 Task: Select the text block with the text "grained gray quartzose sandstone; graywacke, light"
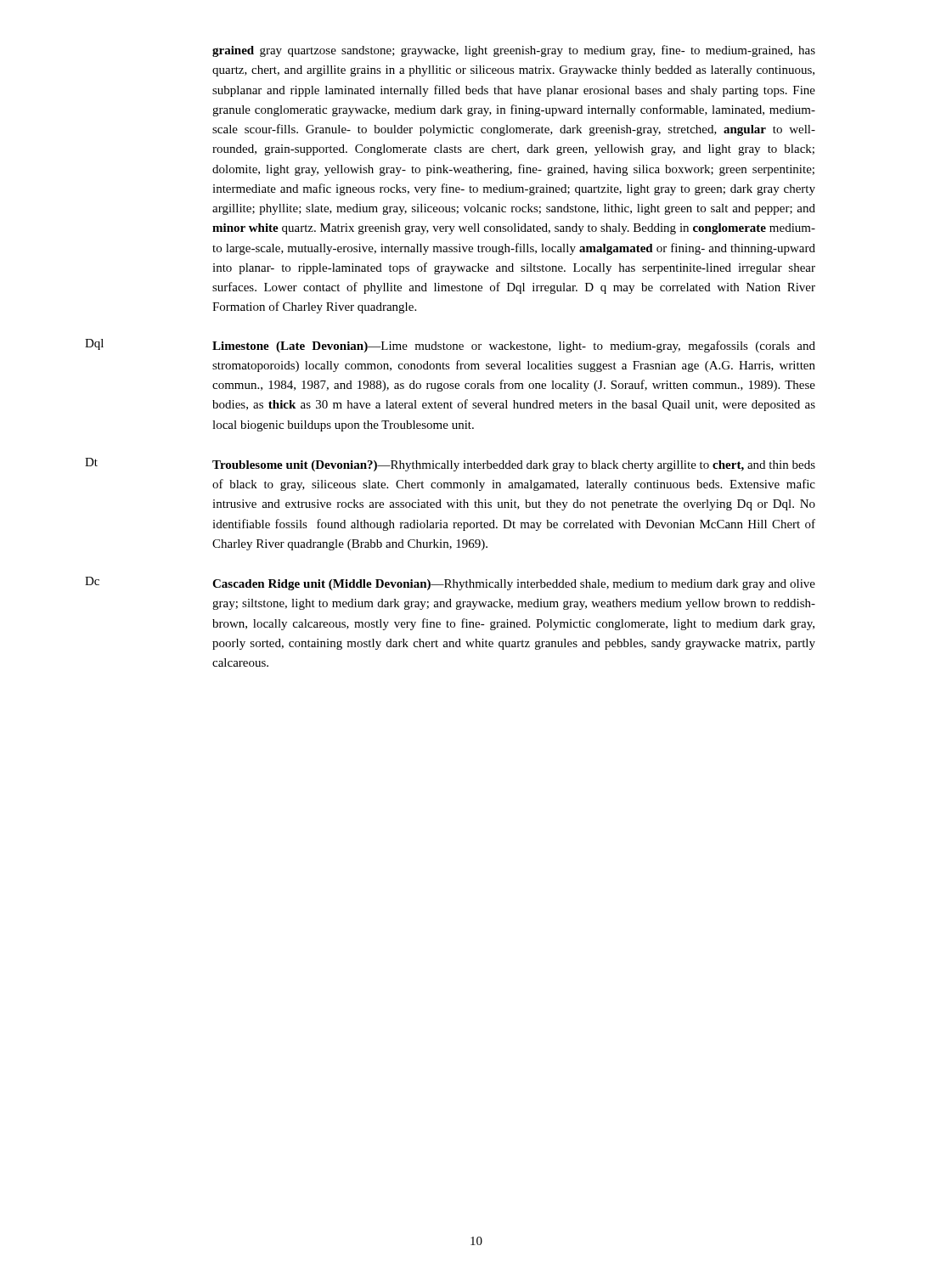tap(514, 178)
